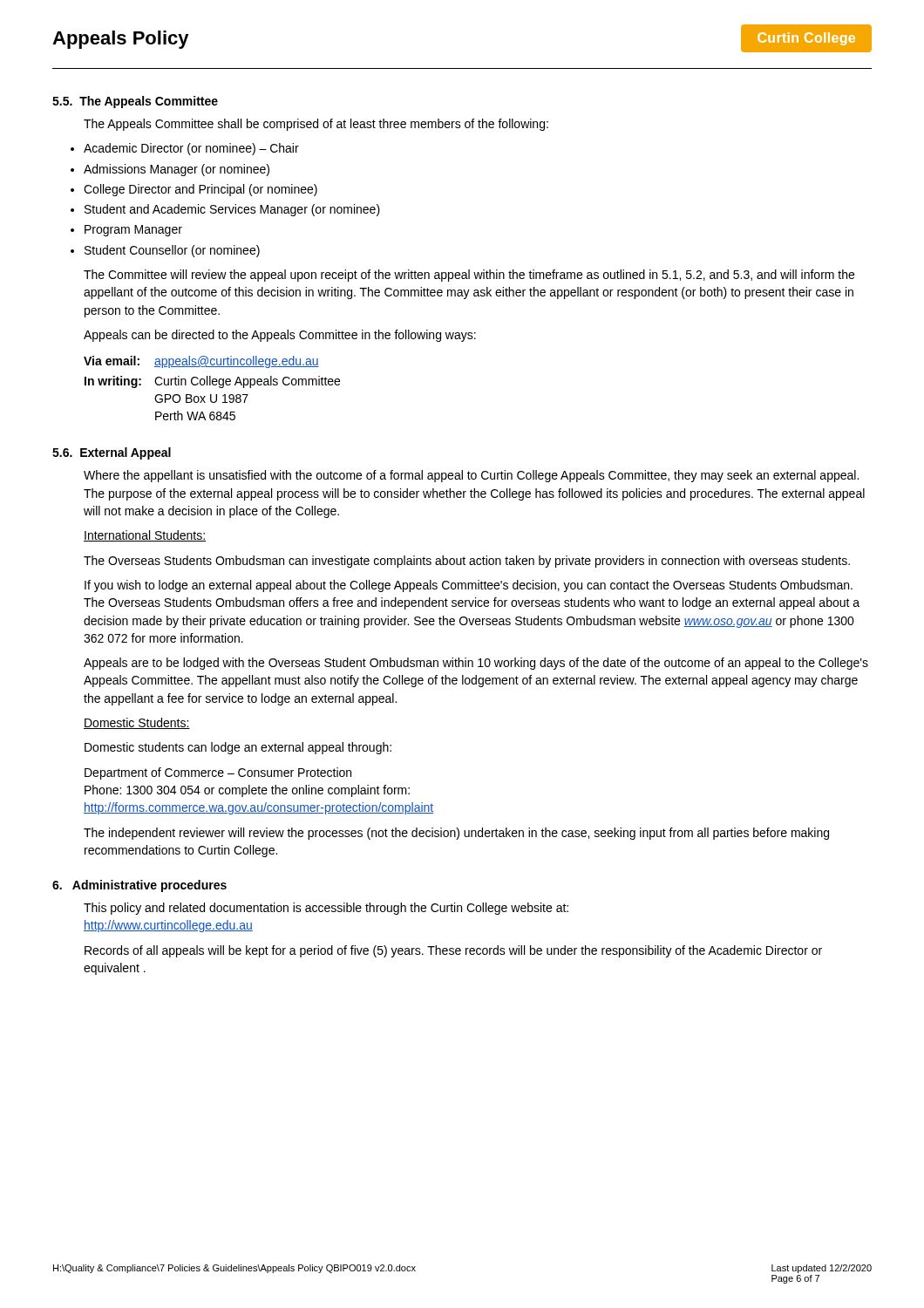Locate the block starting "The Committee will review the appeal upon"
The image size is (924, 1308).
469,292
